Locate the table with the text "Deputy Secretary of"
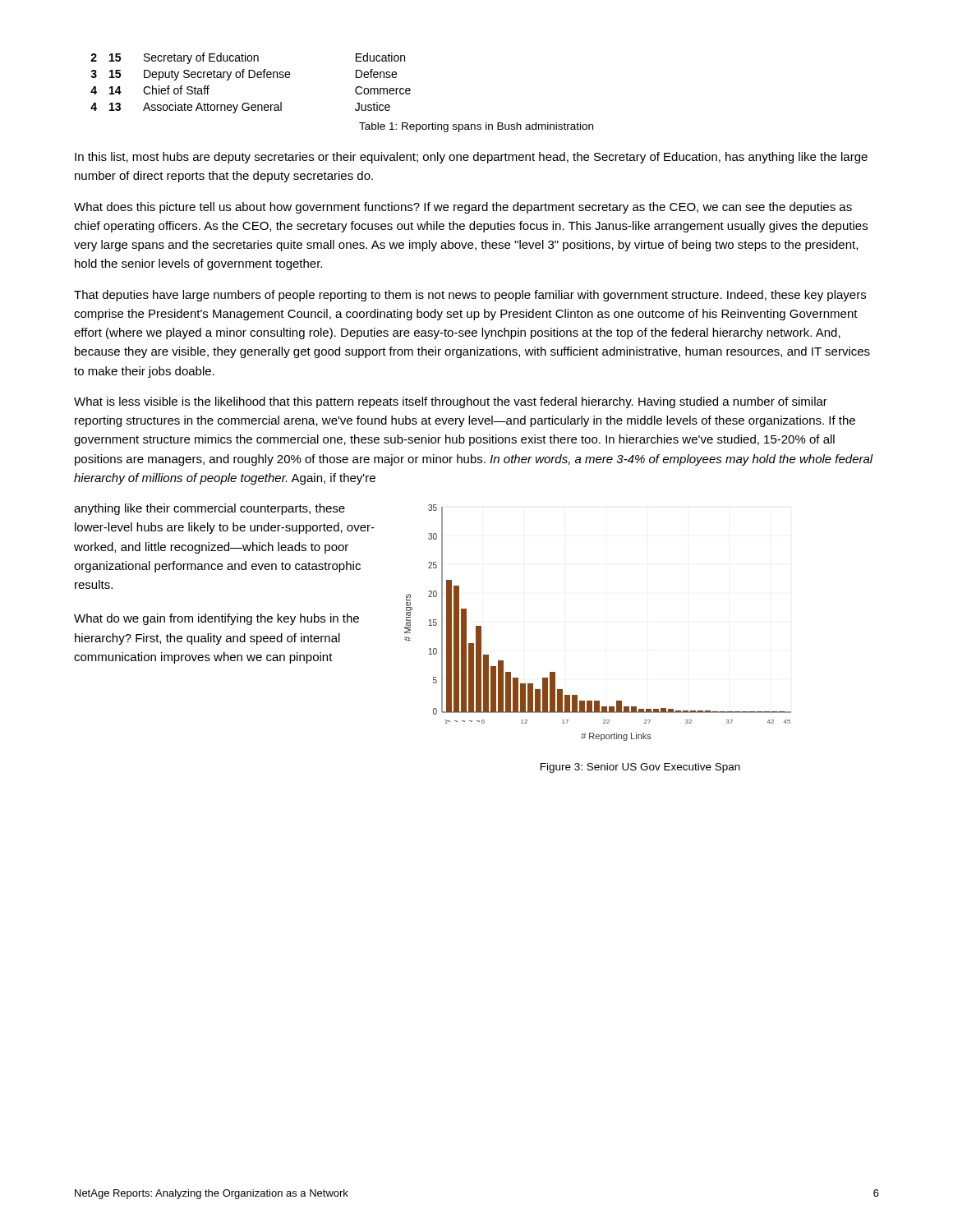The height and width of the screenshot is (1232, 953). [x=476, y=91]
